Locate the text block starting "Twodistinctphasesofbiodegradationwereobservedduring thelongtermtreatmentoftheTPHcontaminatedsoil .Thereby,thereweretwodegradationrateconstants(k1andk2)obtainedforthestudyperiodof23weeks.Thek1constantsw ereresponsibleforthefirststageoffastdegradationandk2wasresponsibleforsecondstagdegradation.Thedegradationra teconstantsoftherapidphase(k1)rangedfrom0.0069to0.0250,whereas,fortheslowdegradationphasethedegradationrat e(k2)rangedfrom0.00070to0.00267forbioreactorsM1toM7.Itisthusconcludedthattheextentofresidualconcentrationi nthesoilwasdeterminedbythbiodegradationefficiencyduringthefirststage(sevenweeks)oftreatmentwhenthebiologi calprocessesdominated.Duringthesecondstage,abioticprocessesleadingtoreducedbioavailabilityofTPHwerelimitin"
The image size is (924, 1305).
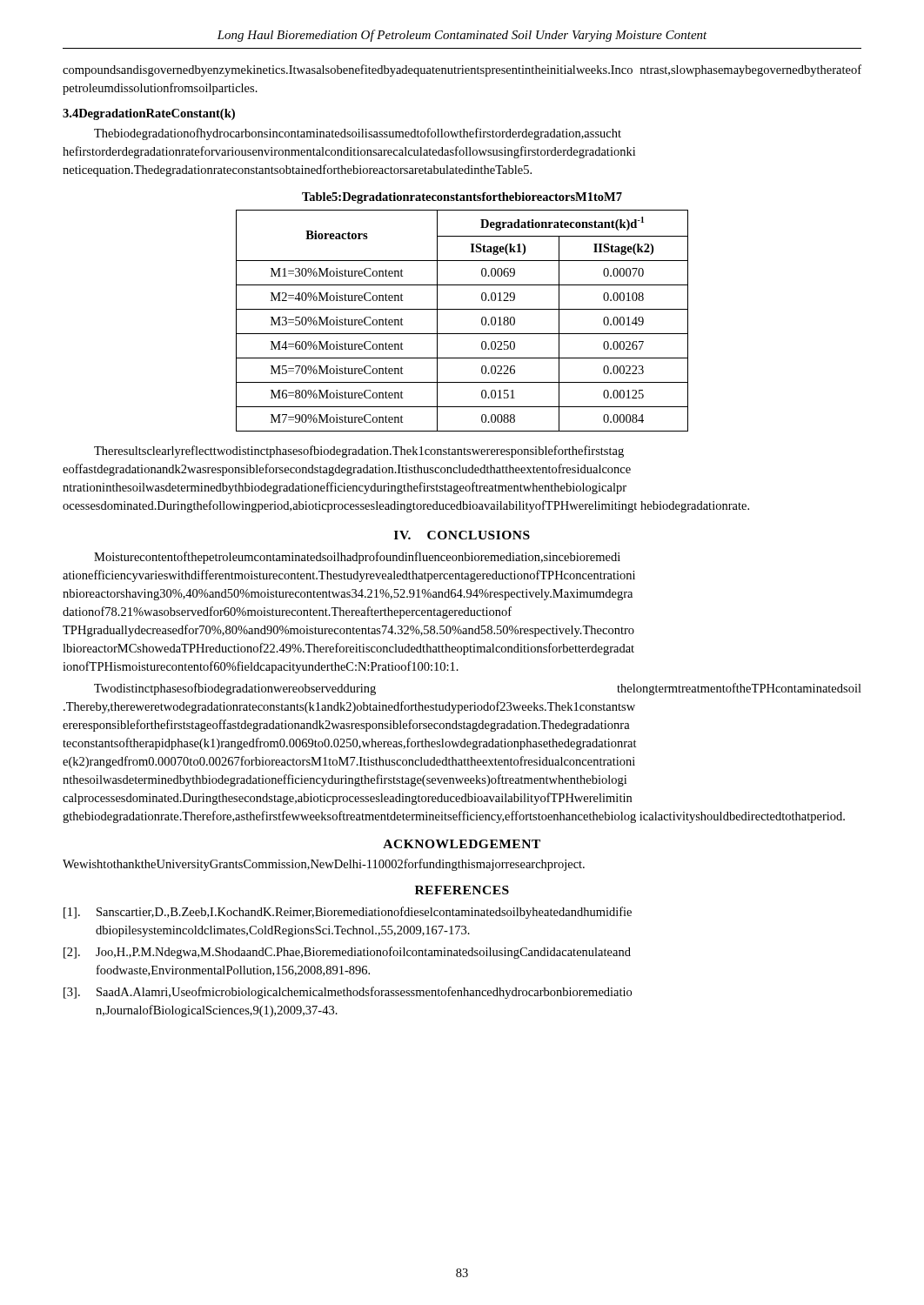462,752
